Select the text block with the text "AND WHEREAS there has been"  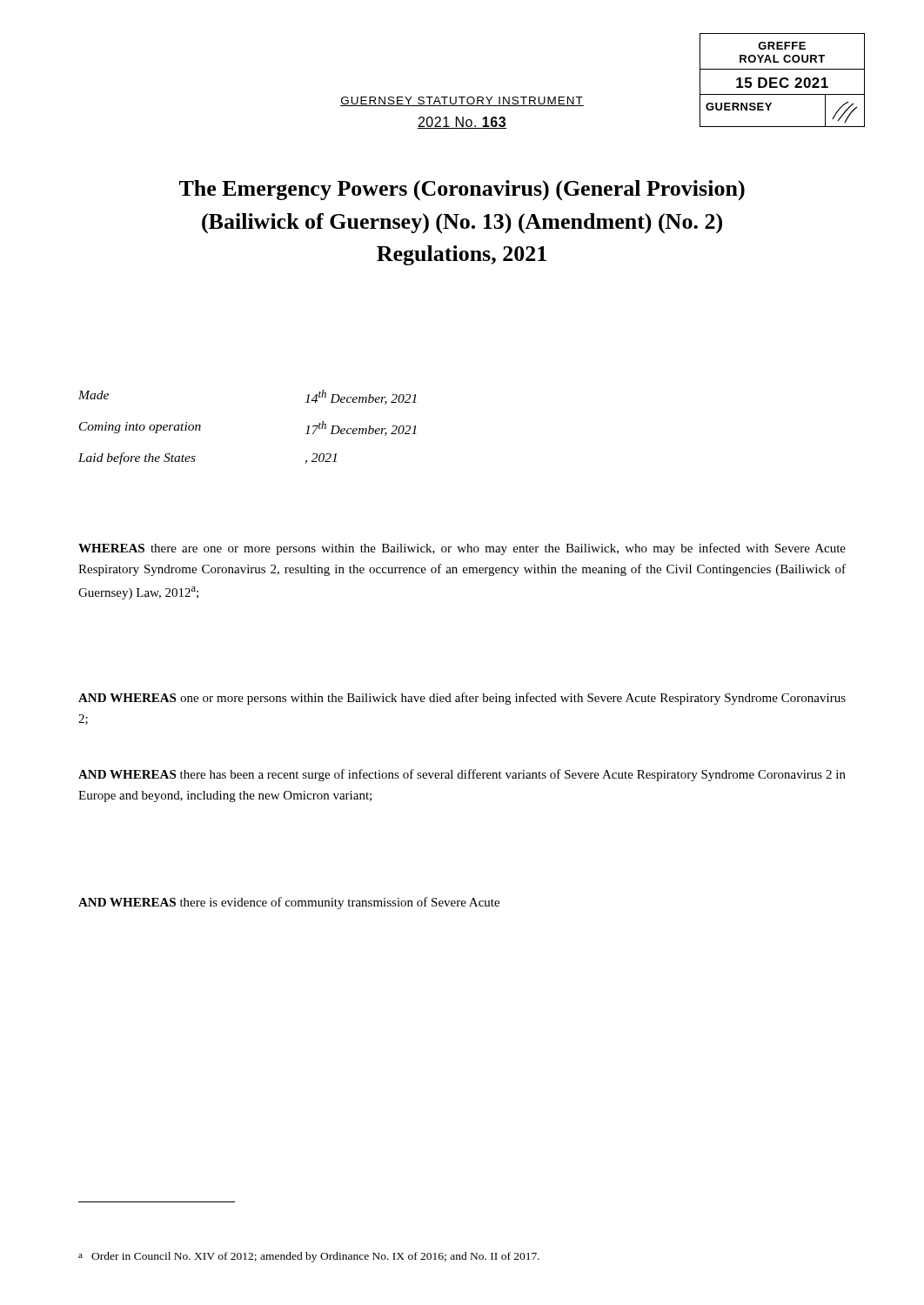(x=462, y=785)
